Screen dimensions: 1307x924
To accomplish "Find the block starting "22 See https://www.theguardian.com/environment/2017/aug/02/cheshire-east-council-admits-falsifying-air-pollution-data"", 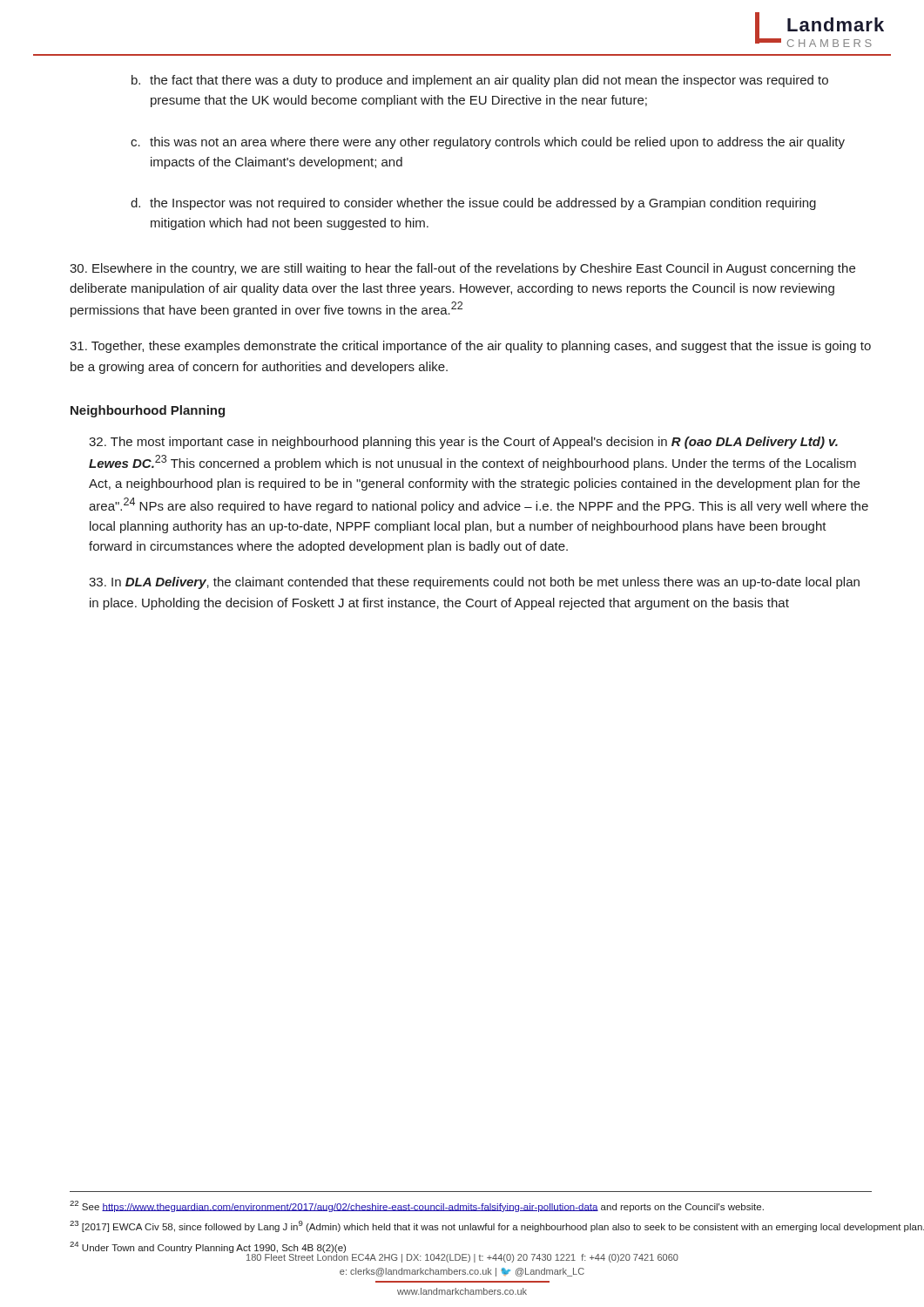I will pyautogui.click(x=417, y=1205).
